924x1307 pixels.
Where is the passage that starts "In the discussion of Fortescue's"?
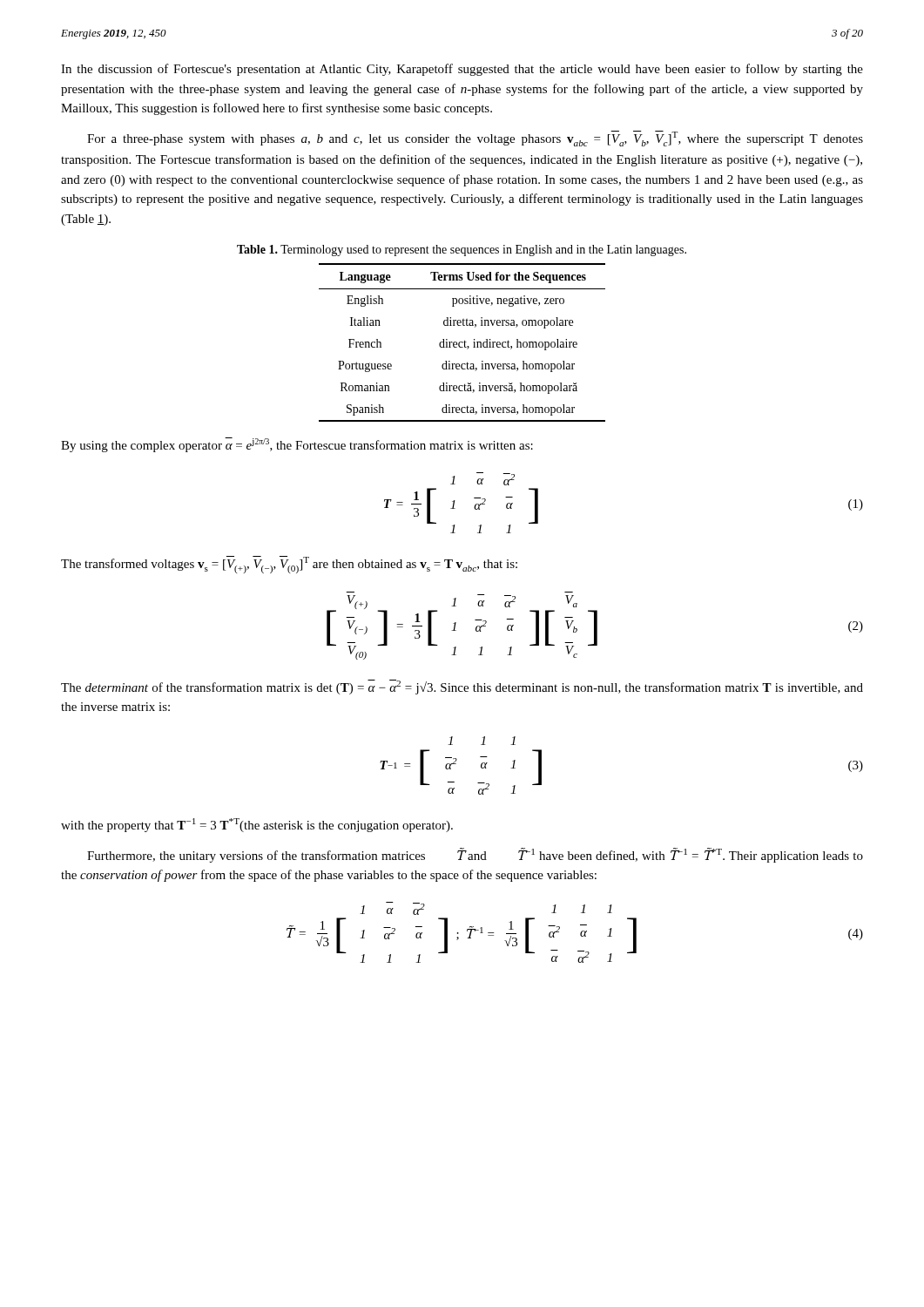[462, 144]
